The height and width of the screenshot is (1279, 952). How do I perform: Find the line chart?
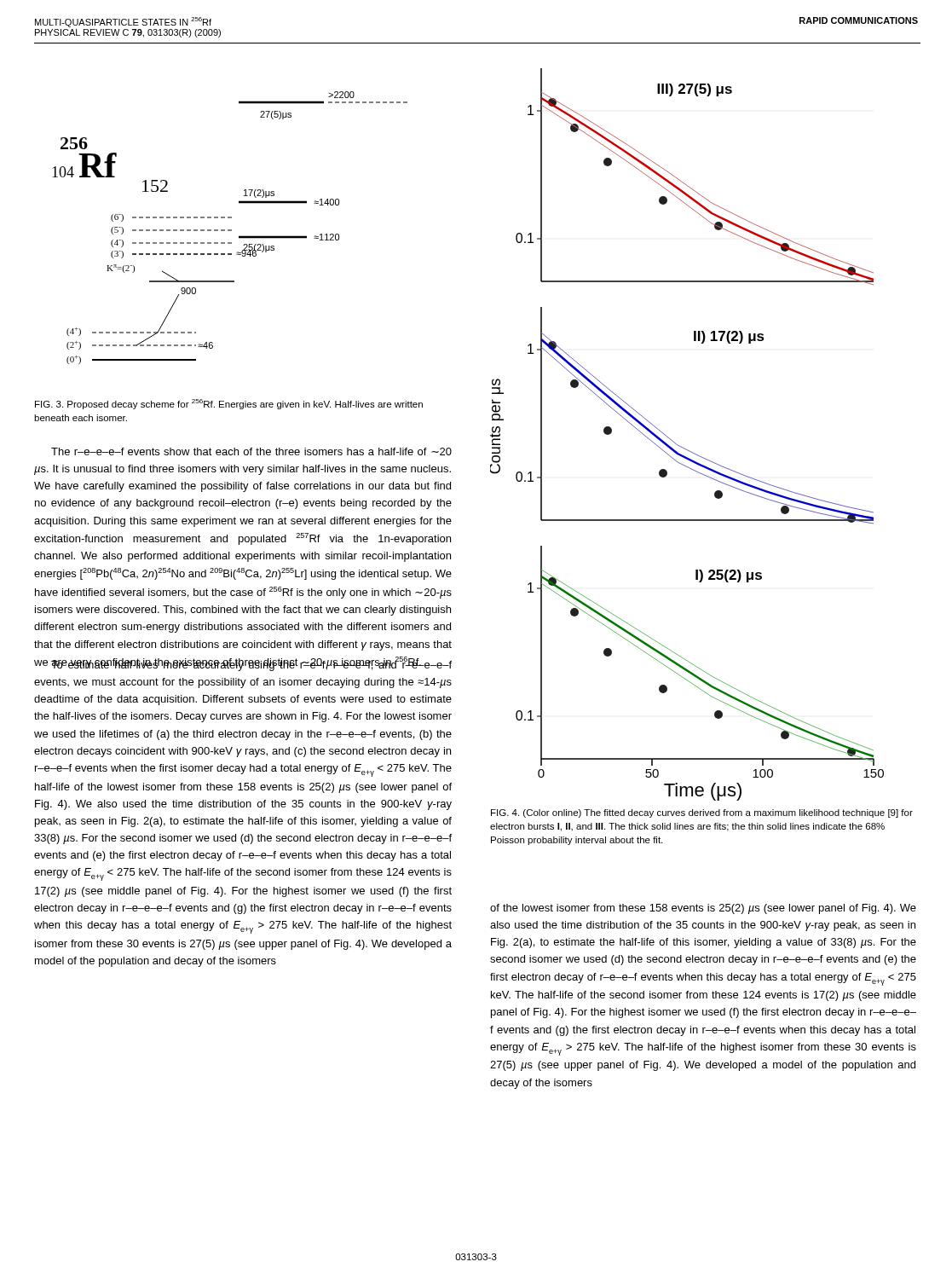click(703, 426)
